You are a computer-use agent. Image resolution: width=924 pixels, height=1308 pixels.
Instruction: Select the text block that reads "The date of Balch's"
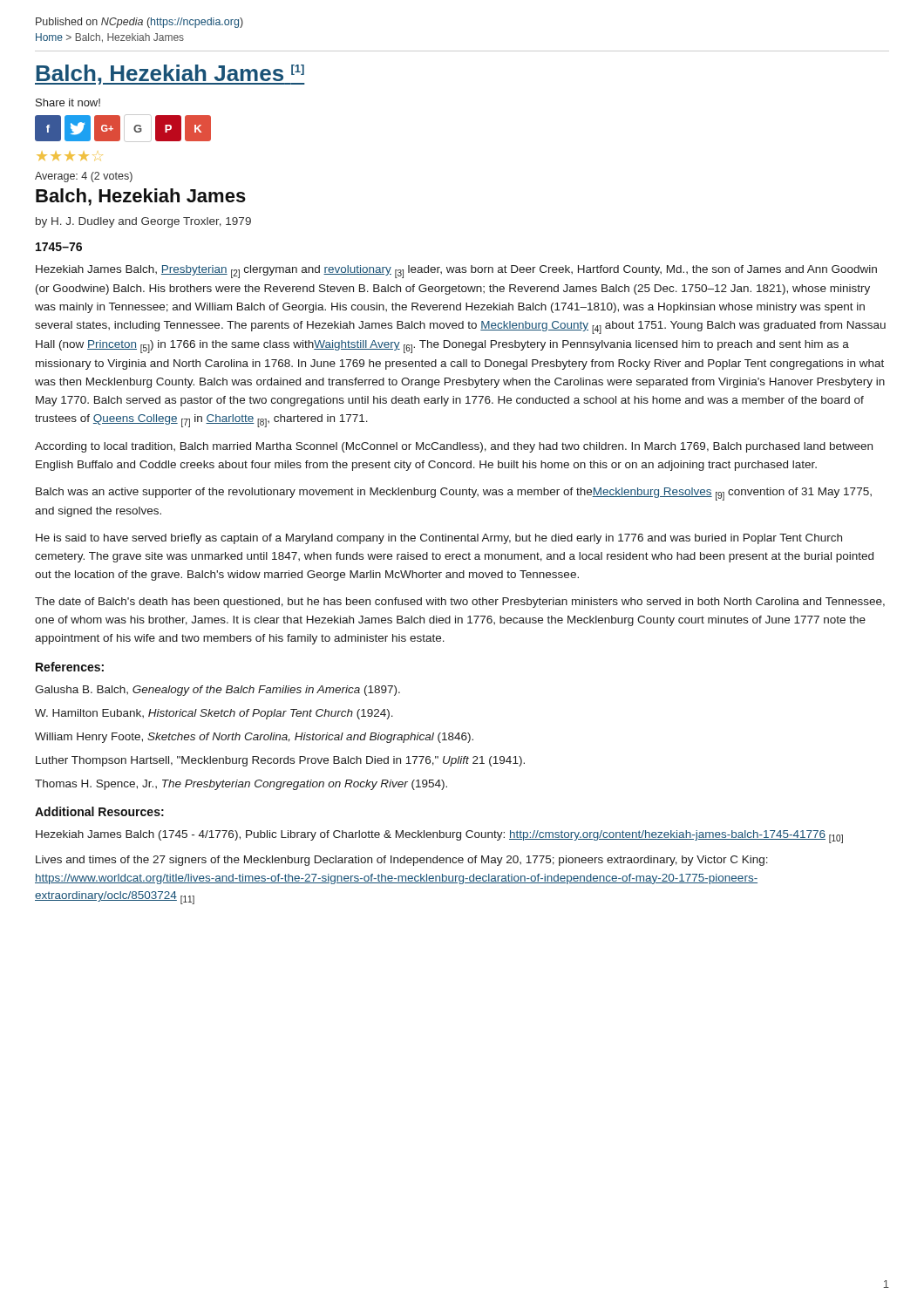(460, 620)
